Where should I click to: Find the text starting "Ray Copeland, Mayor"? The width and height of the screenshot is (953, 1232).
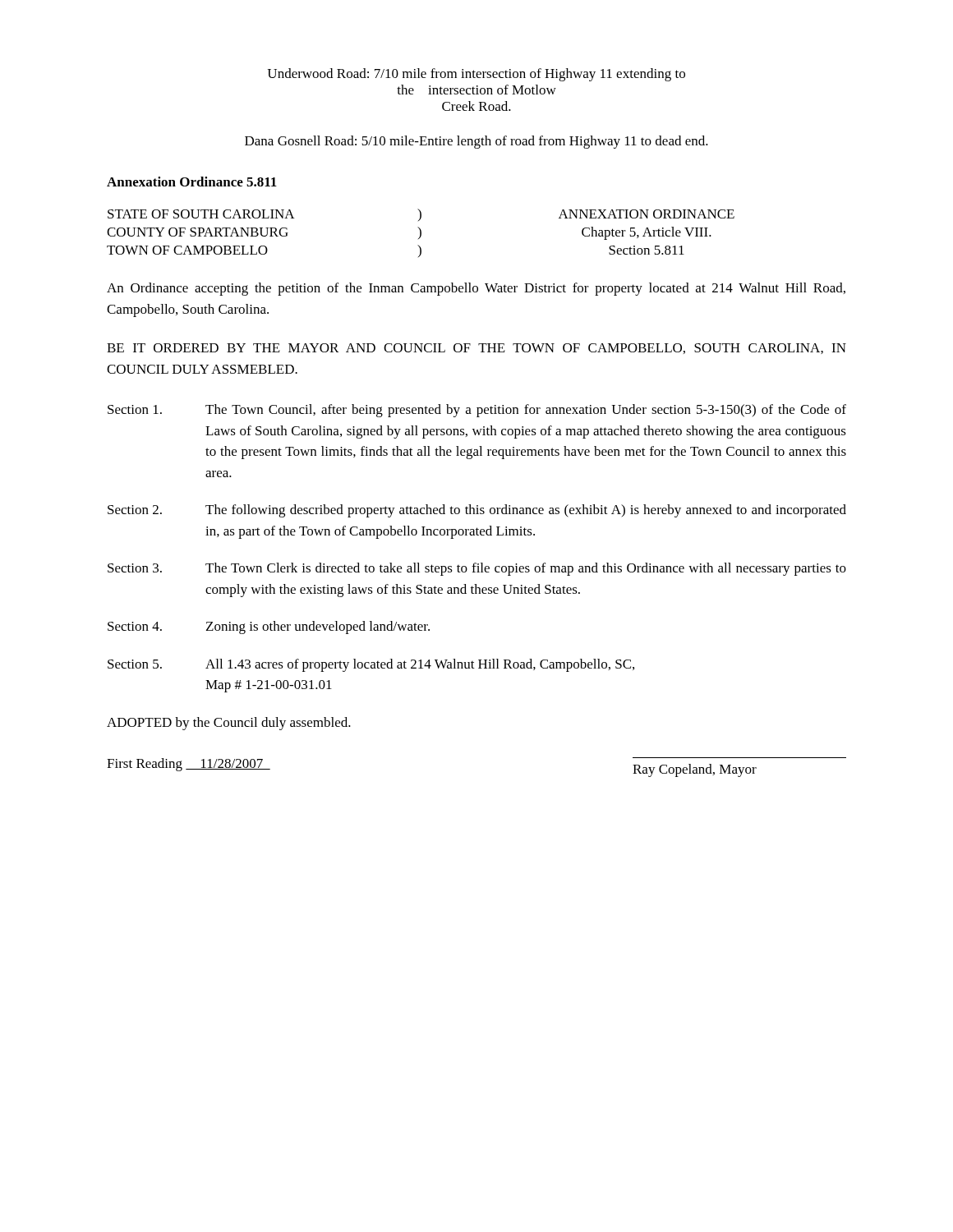pyautogui.click(x=739, y=768)
